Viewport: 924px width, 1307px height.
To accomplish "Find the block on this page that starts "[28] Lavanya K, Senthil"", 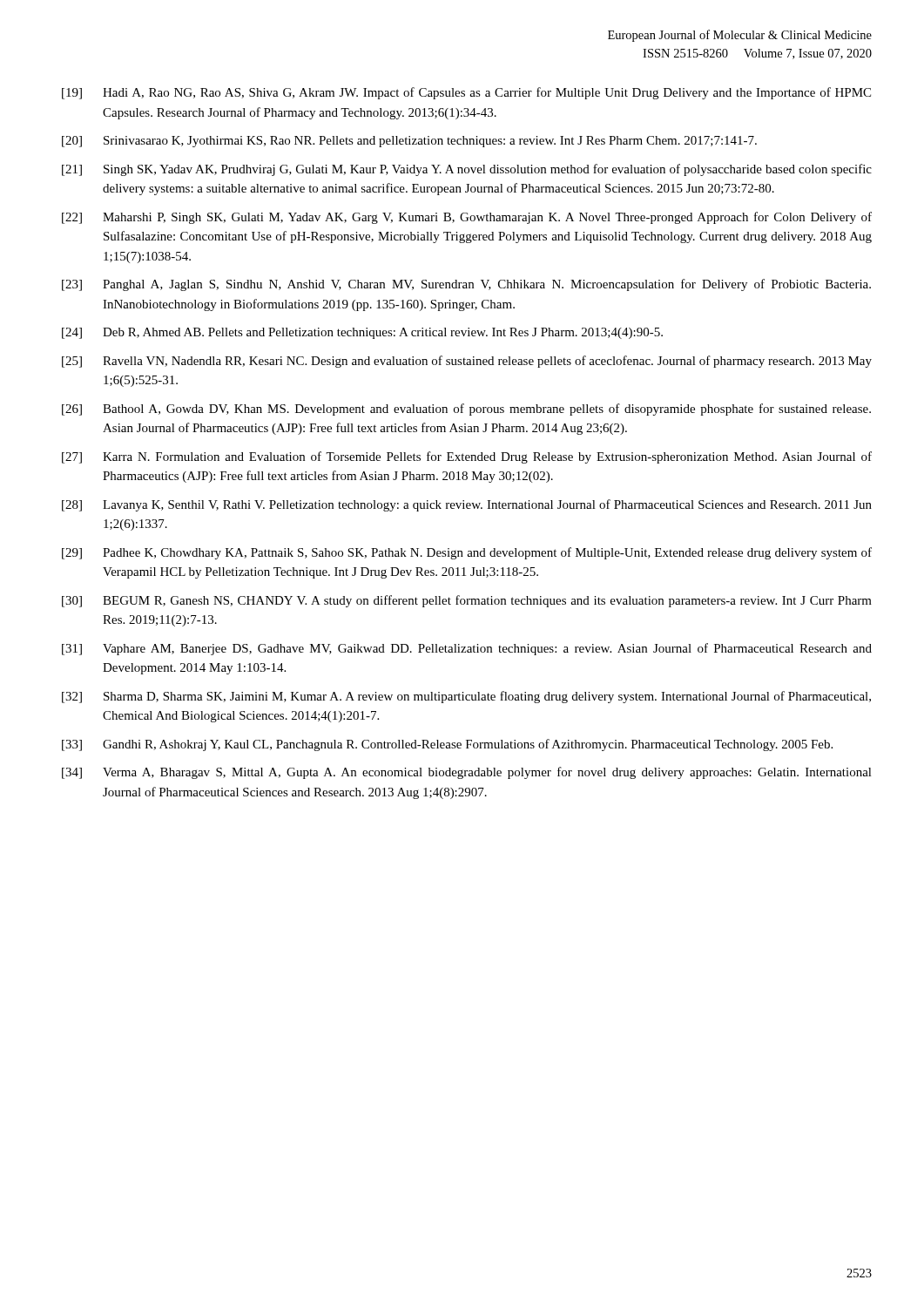I will pyautogui.click(x=466, y=514).
